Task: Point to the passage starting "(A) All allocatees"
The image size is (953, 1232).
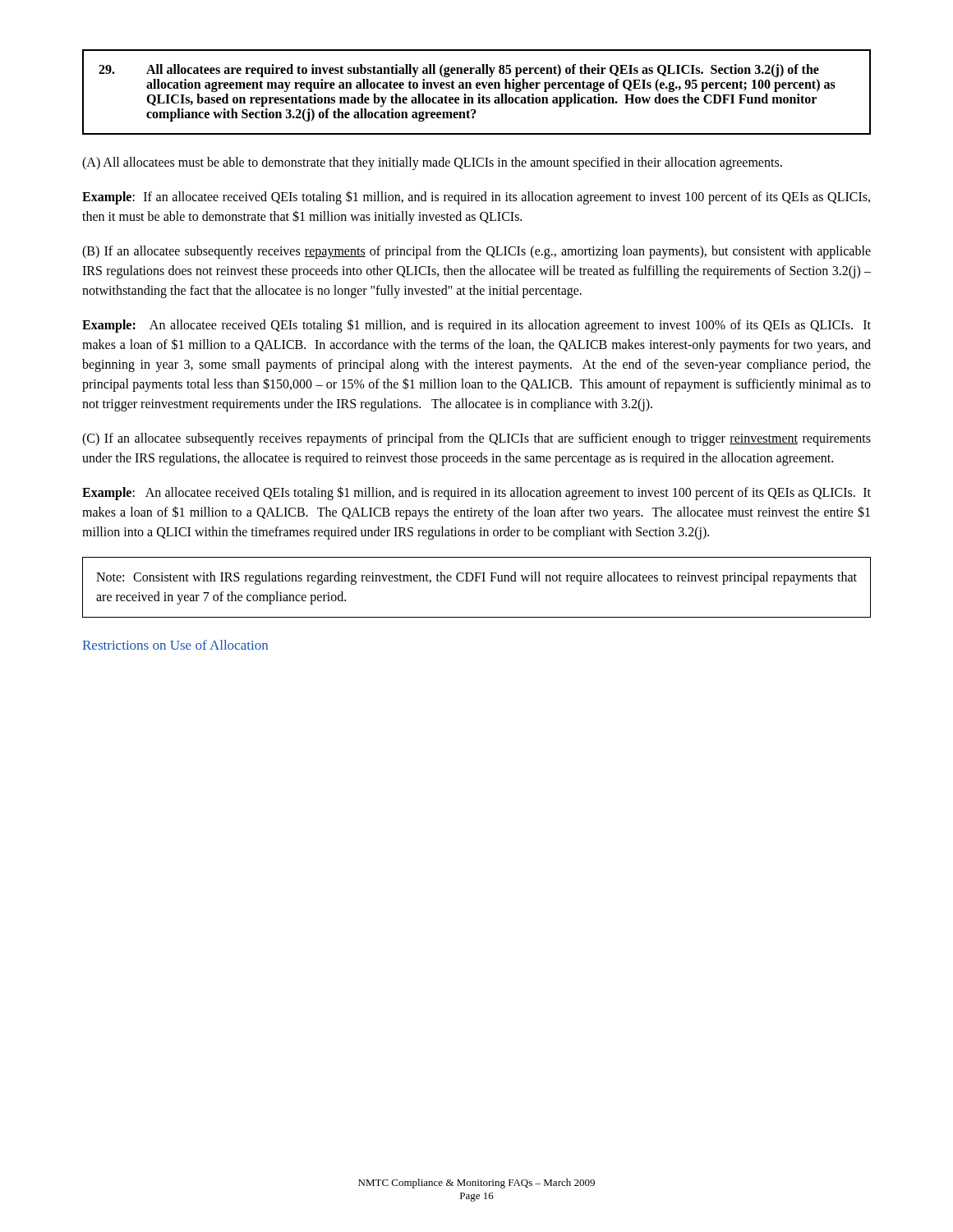Action: click(432, 162)
